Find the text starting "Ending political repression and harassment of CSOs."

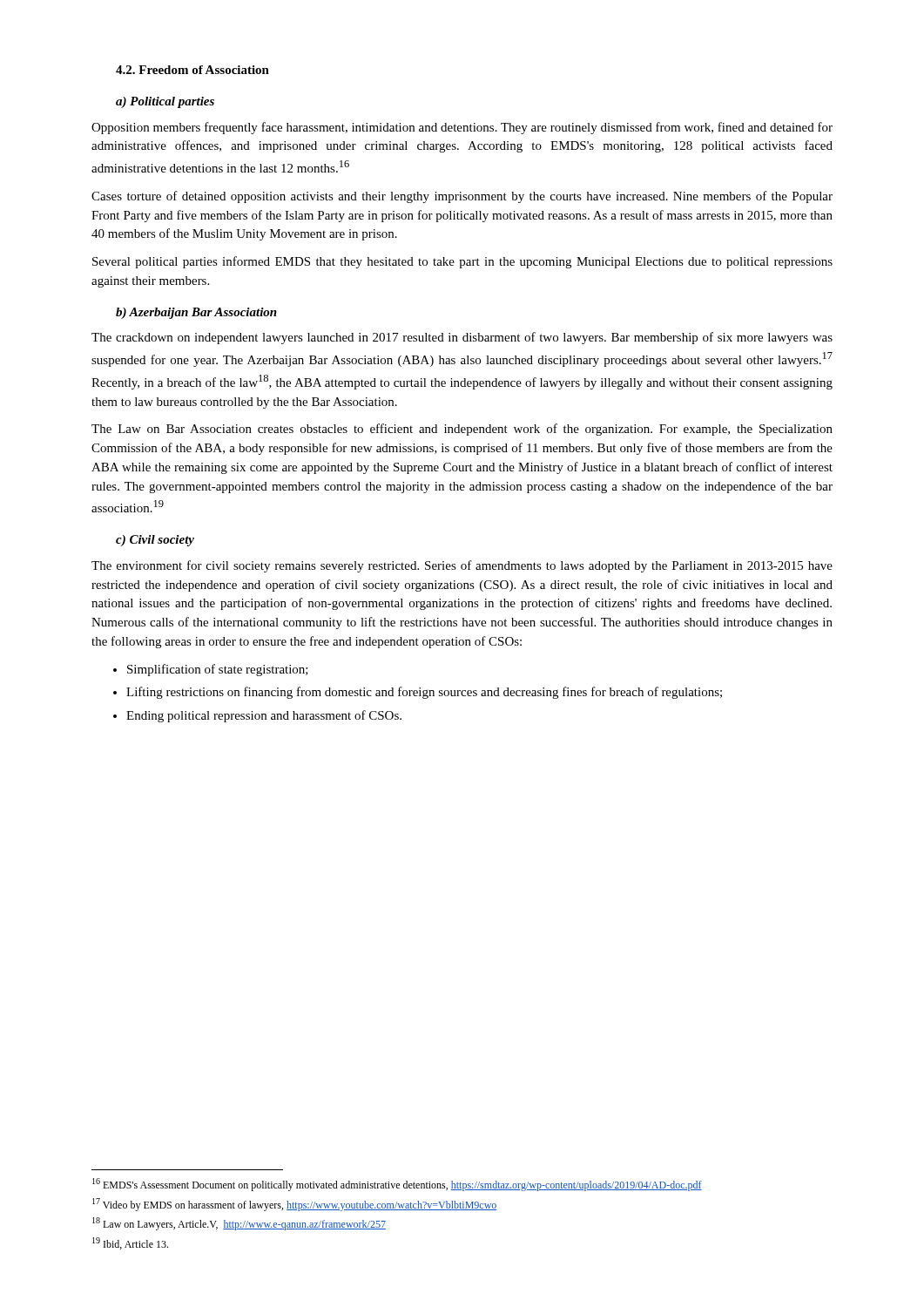(x=264, y=715)
